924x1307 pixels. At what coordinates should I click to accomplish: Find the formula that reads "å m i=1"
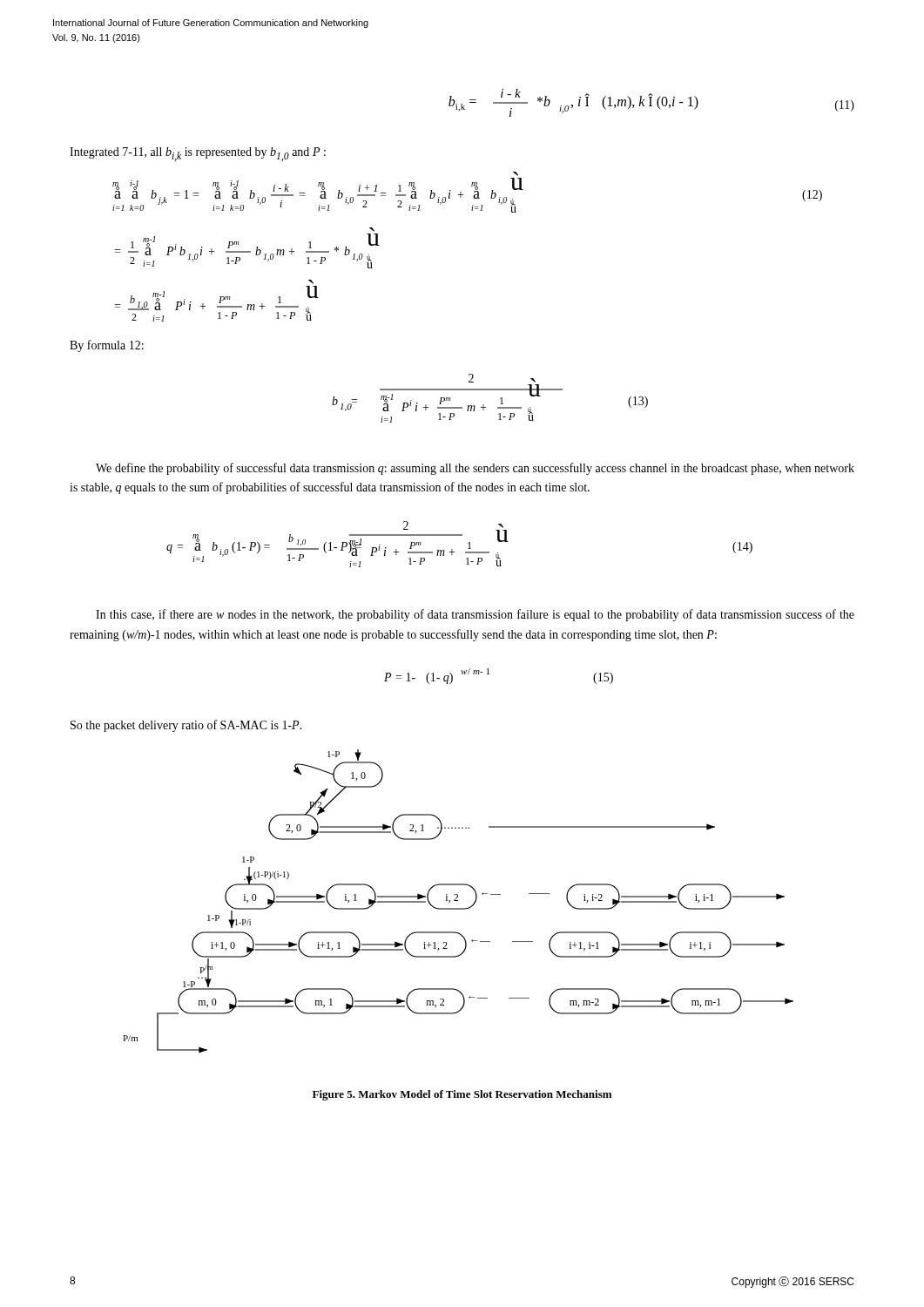[516, 174]
